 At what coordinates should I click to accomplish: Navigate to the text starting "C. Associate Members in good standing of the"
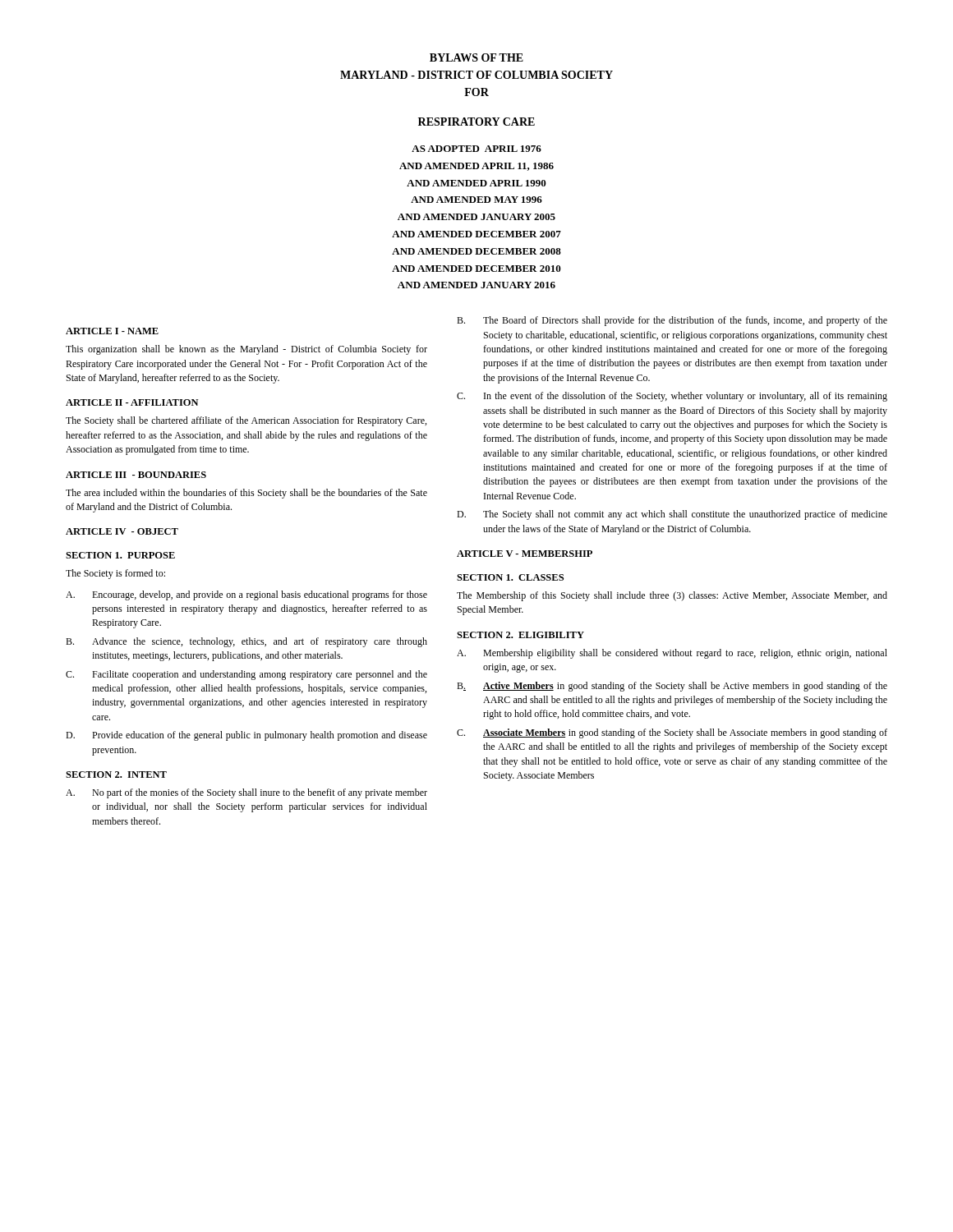pyautogui.click(x=672, y=754)
